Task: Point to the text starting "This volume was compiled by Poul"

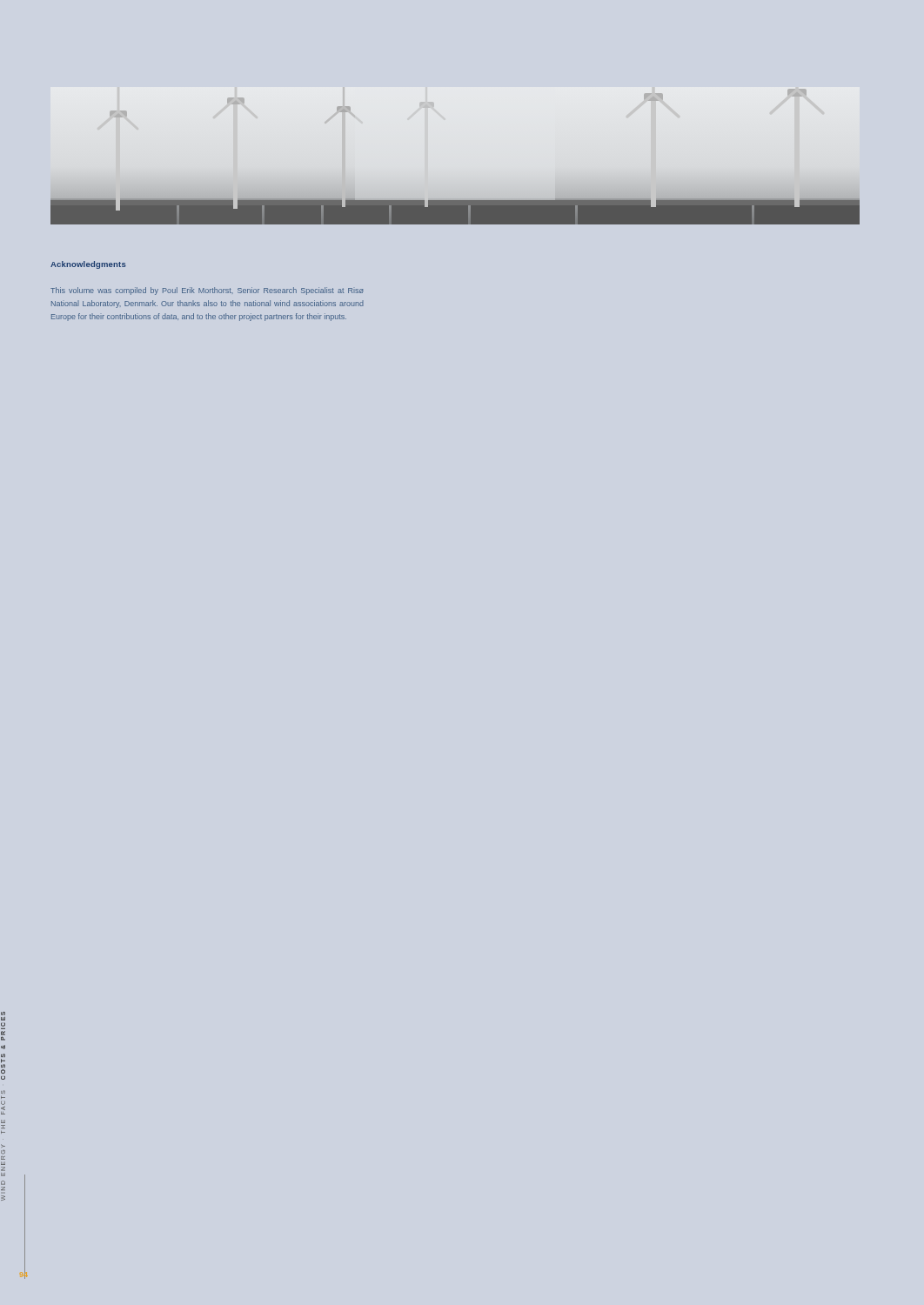Action: coord(207,303)
